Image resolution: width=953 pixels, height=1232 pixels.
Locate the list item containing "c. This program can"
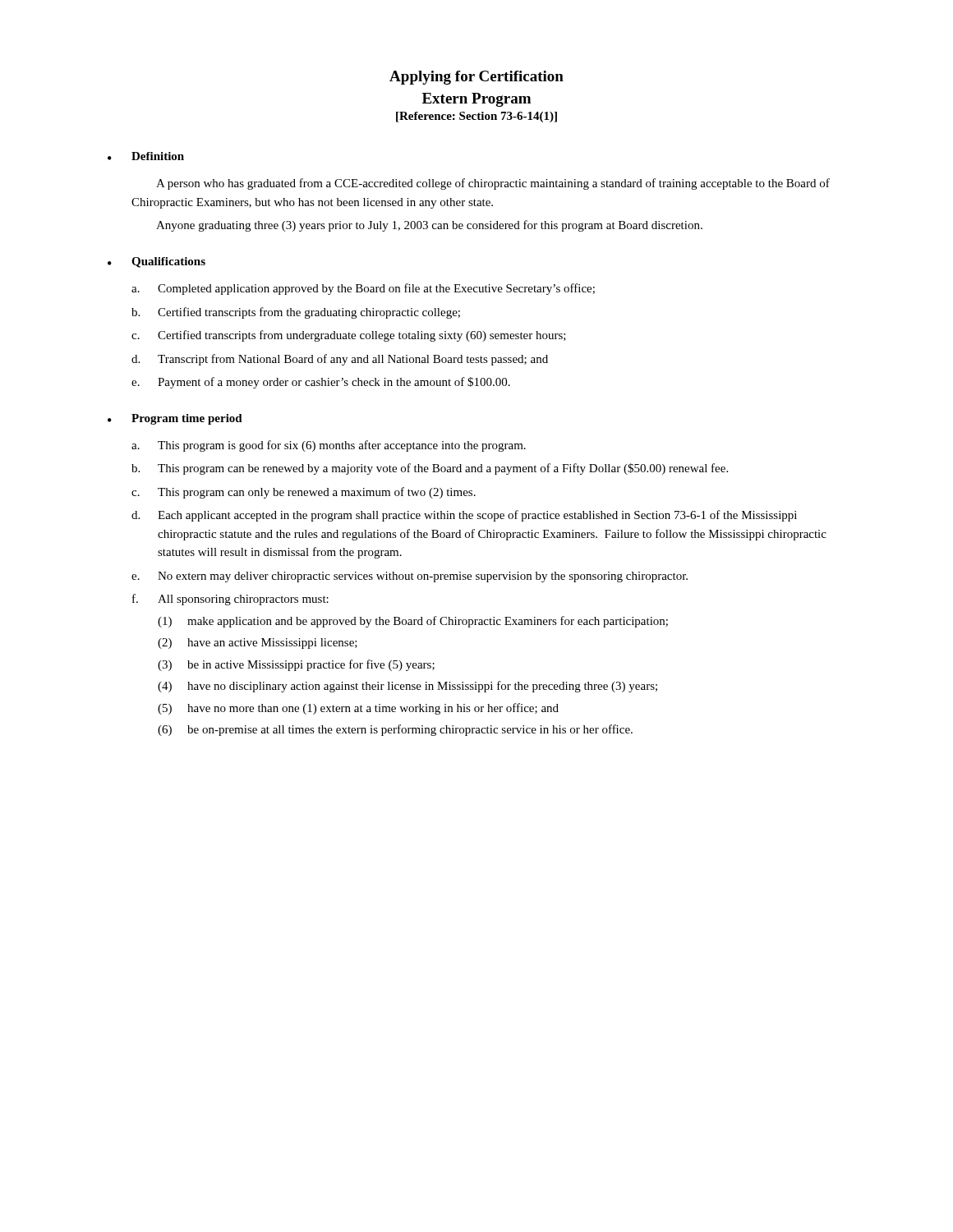tap(304, 493)
